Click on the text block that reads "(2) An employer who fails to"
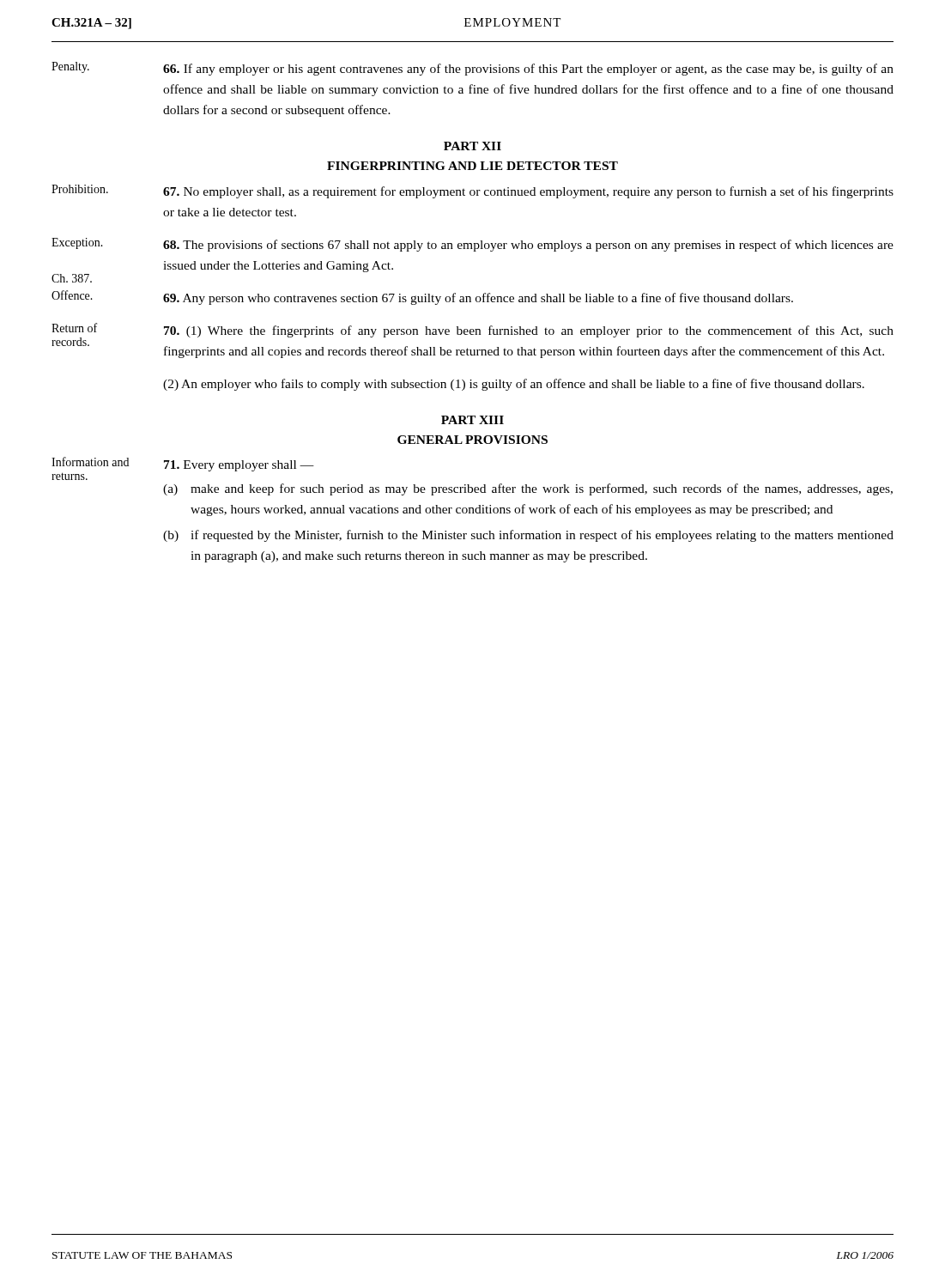Image resolution: width=945 pixels, height=1288 pixels. click(x=514, y=383)
